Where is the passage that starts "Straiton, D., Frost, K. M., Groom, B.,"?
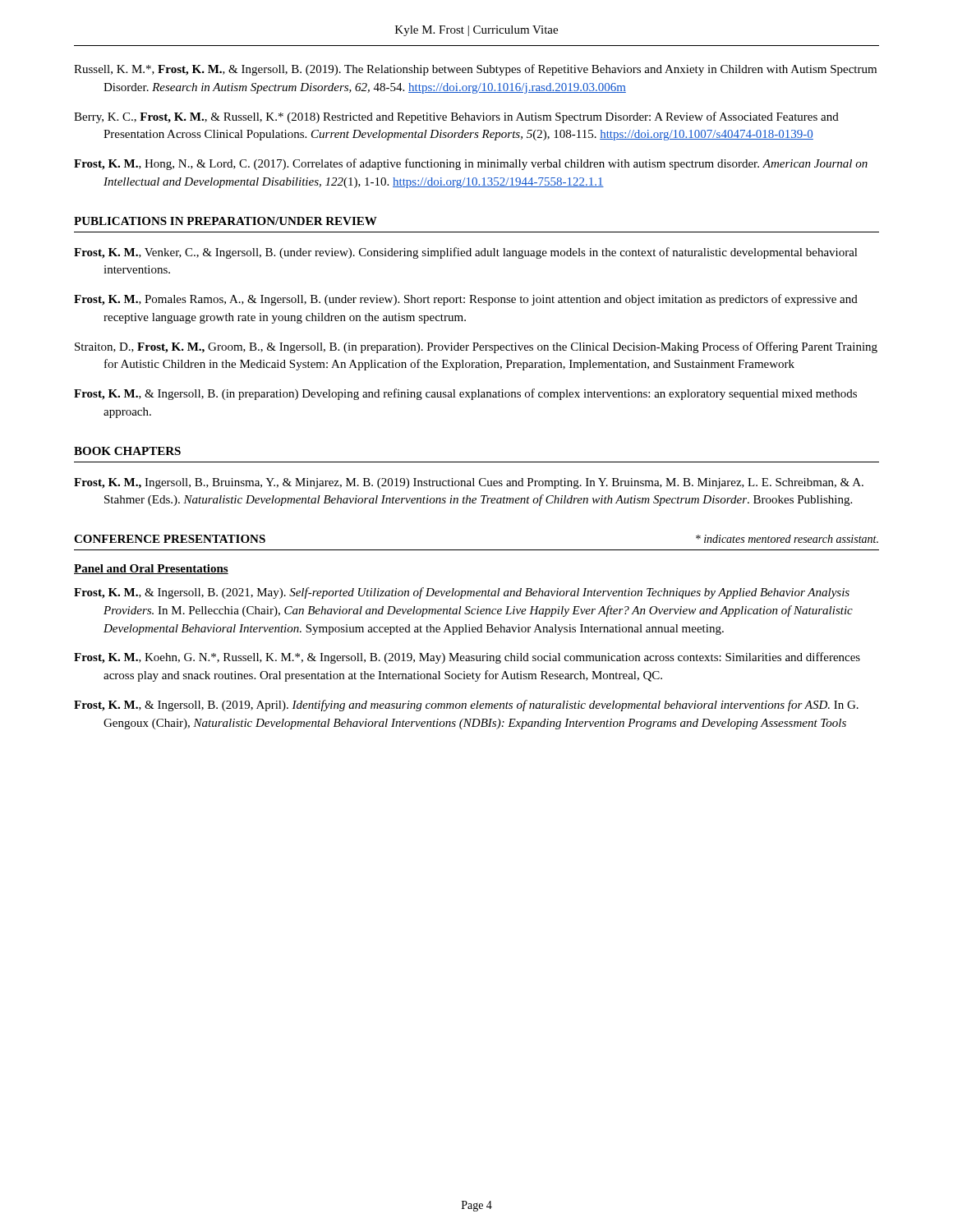 coord(476,356)
